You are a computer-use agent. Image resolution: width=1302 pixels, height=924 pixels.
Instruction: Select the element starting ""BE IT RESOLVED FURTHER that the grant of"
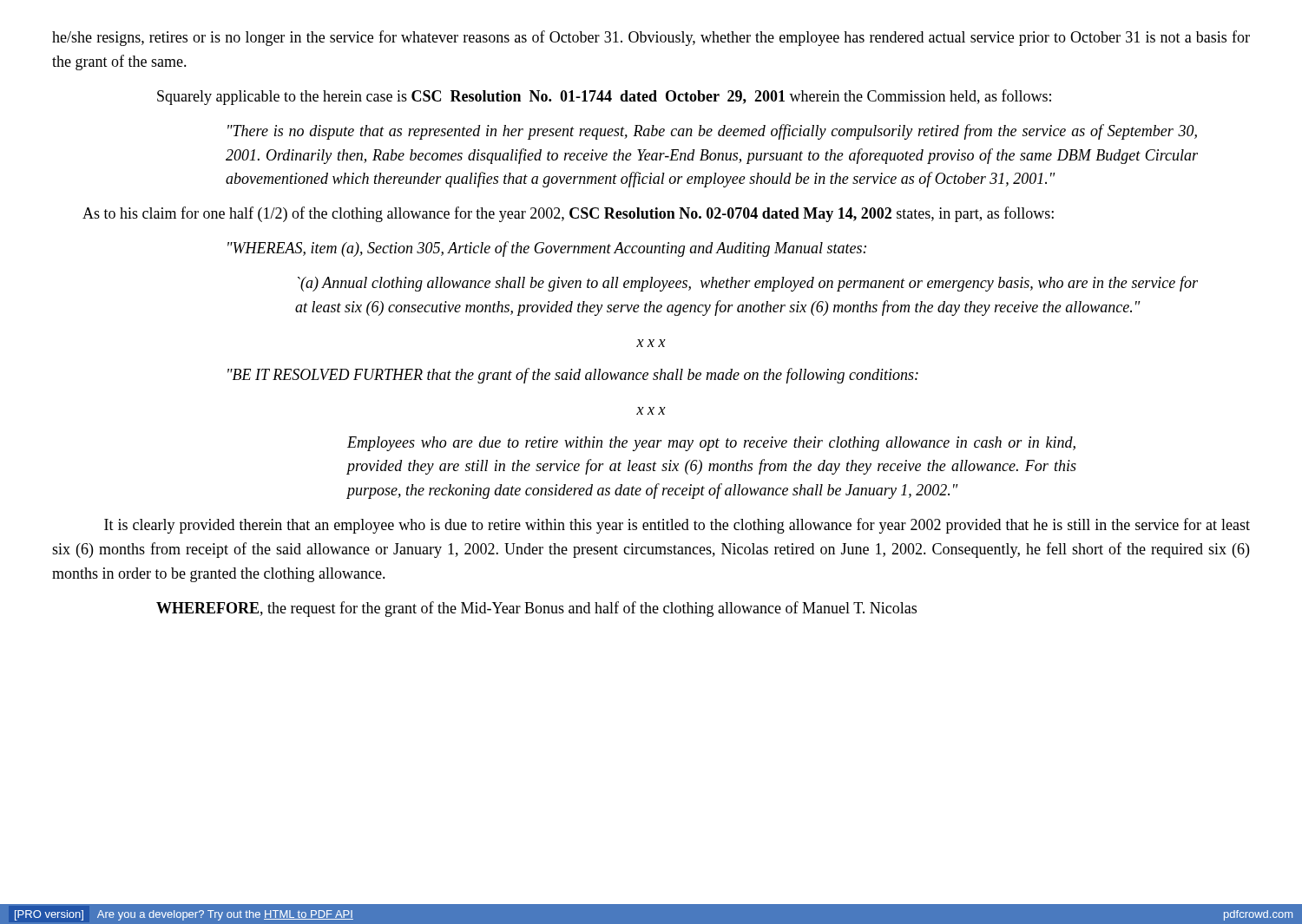(572, 375)
